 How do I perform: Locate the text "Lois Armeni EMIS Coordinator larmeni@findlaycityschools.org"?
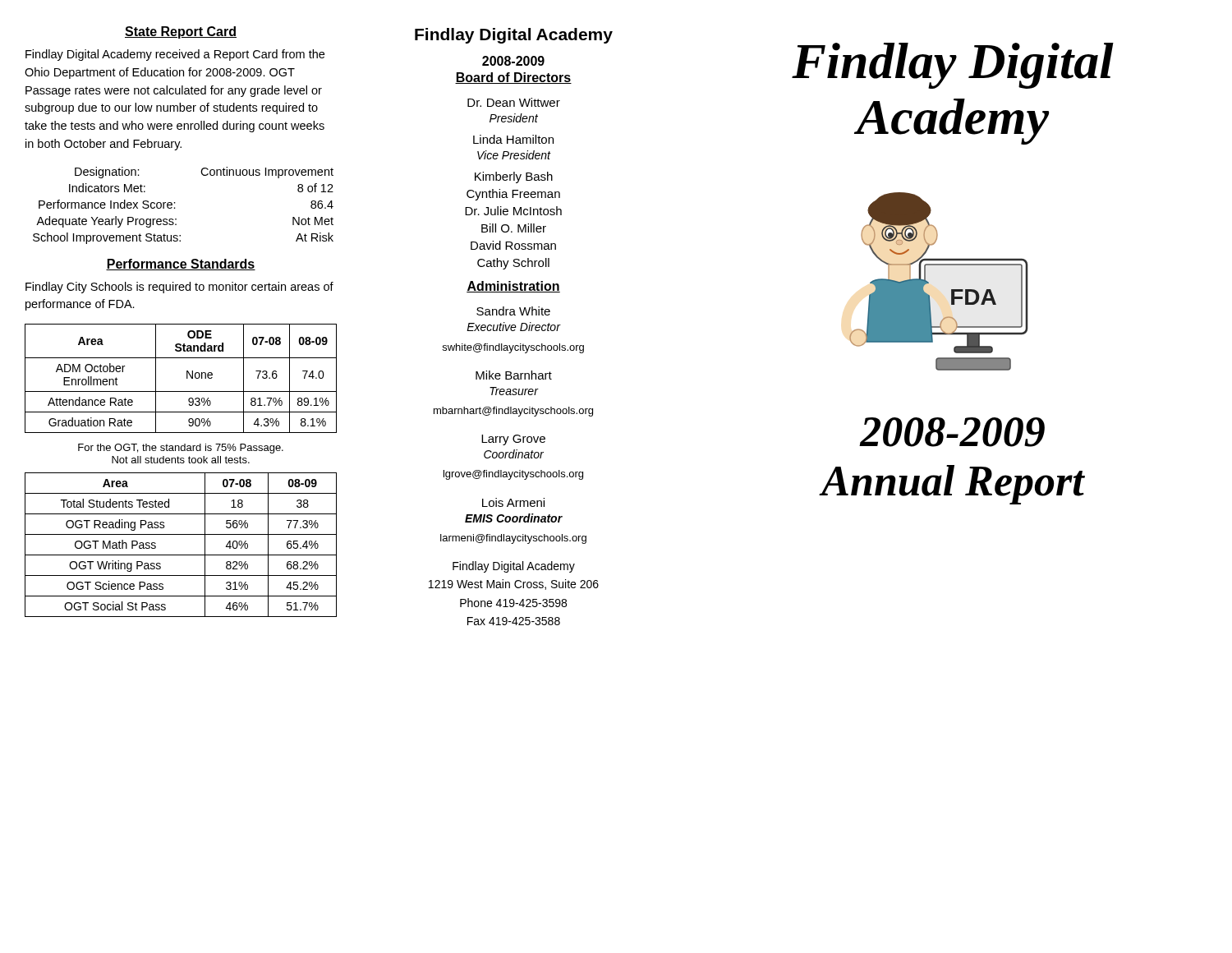click(513, 519)
